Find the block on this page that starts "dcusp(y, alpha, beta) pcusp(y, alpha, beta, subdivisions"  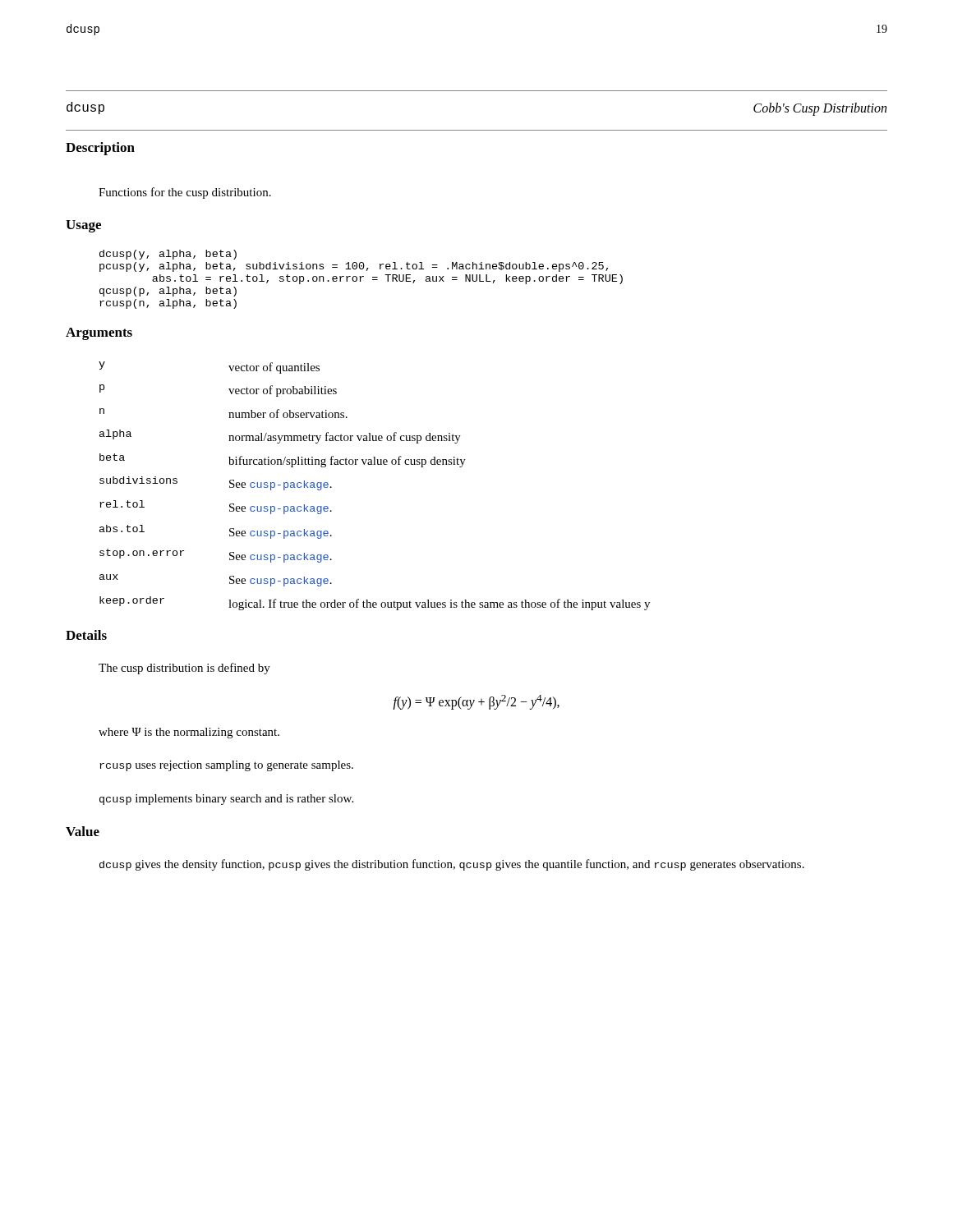(493, 278)
